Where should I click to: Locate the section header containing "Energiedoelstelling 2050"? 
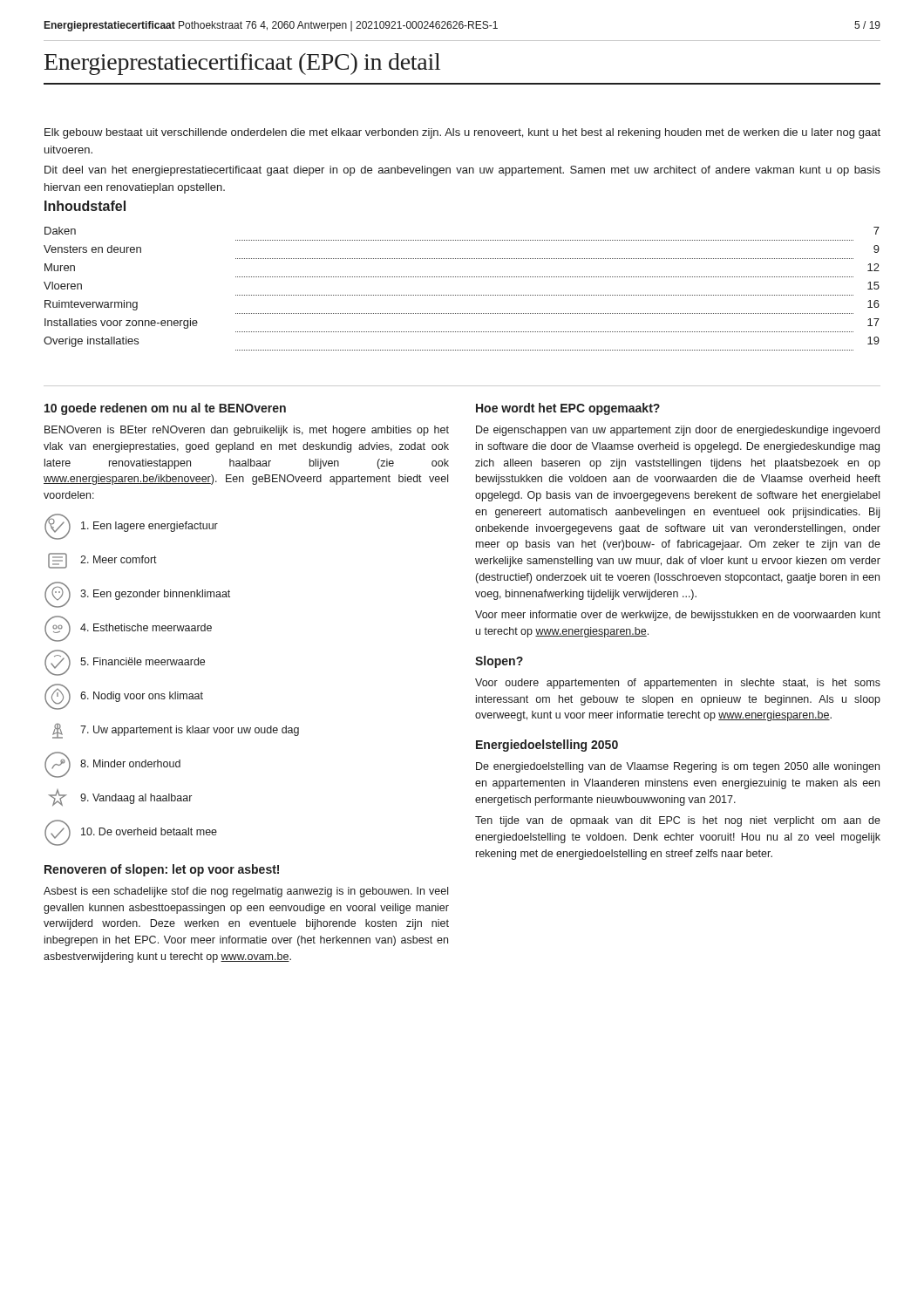point(547,746)
